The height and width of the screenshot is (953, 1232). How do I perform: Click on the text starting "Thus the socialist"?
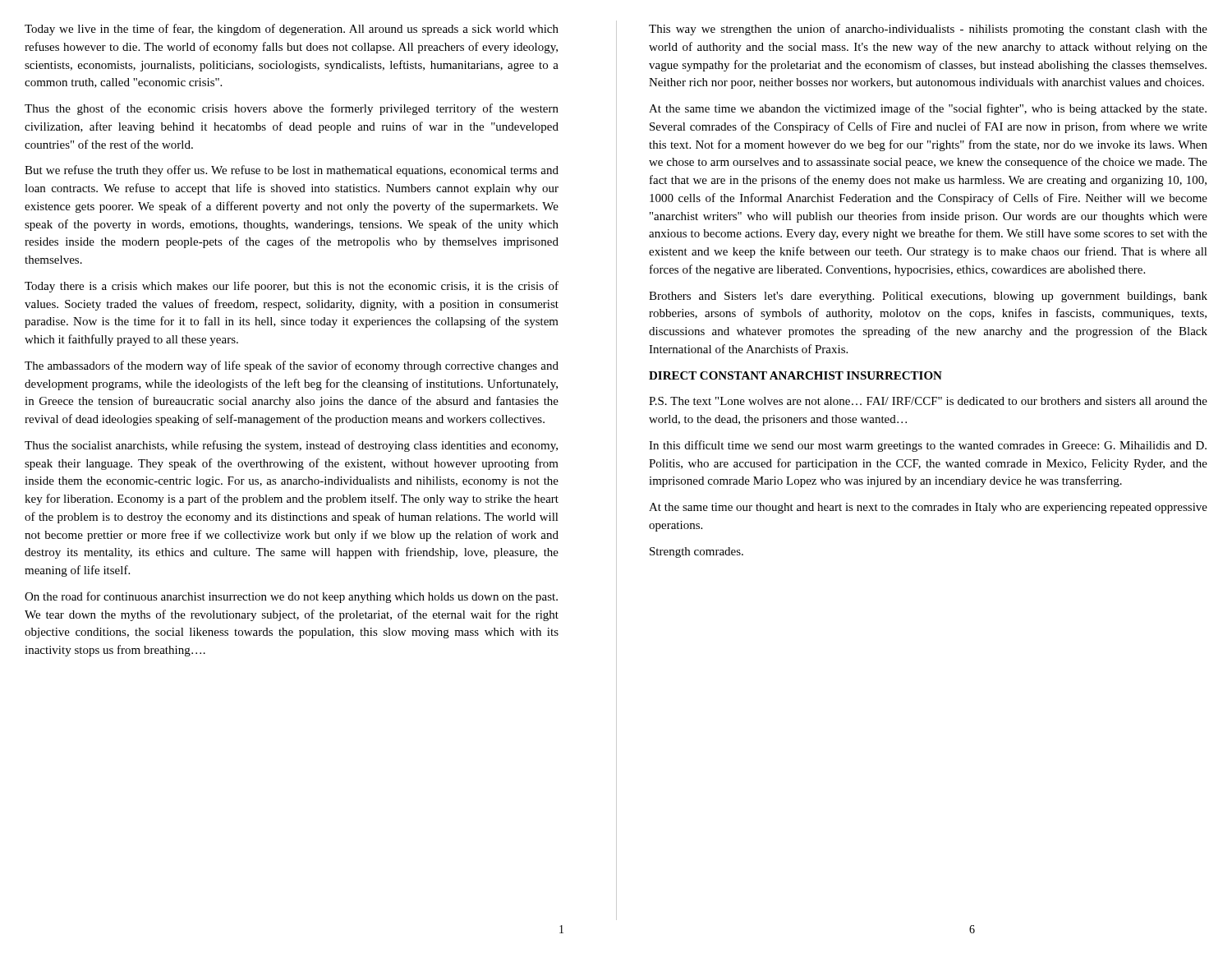click(292, 508)
